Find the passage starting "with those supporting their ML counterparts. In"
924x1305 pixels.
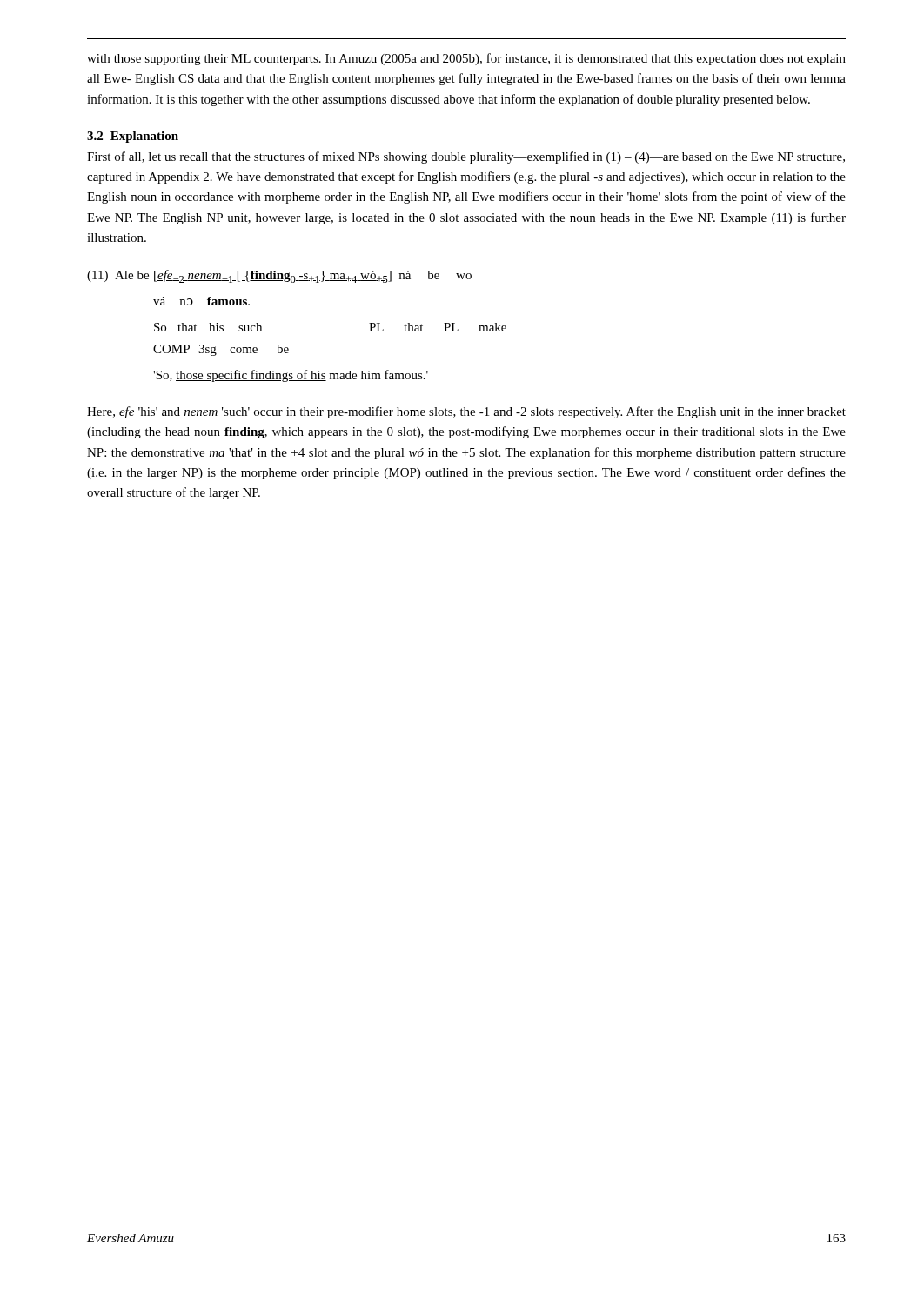466,78
